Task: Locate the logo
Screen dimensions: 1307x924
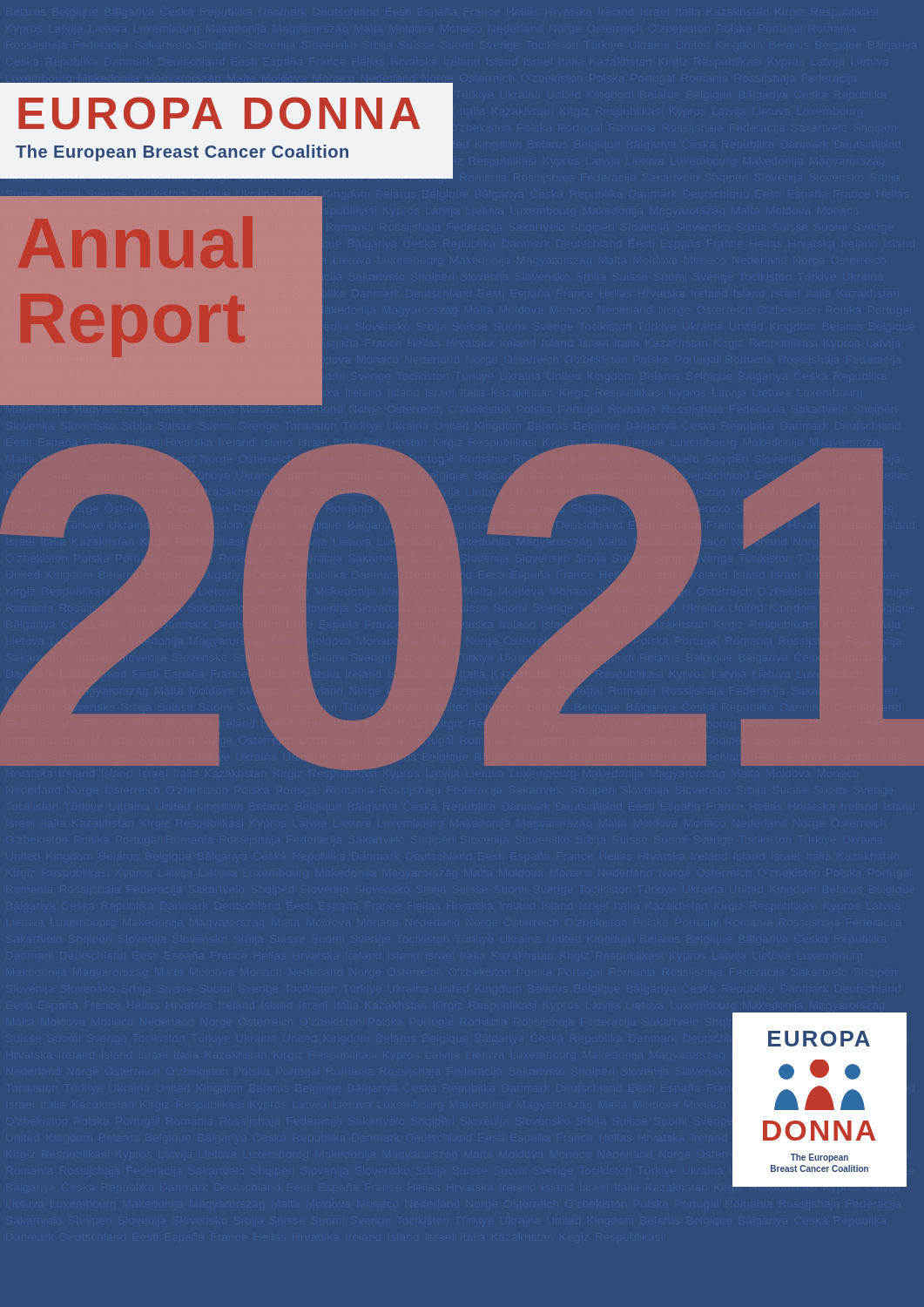Action: tap(819, 1100)
